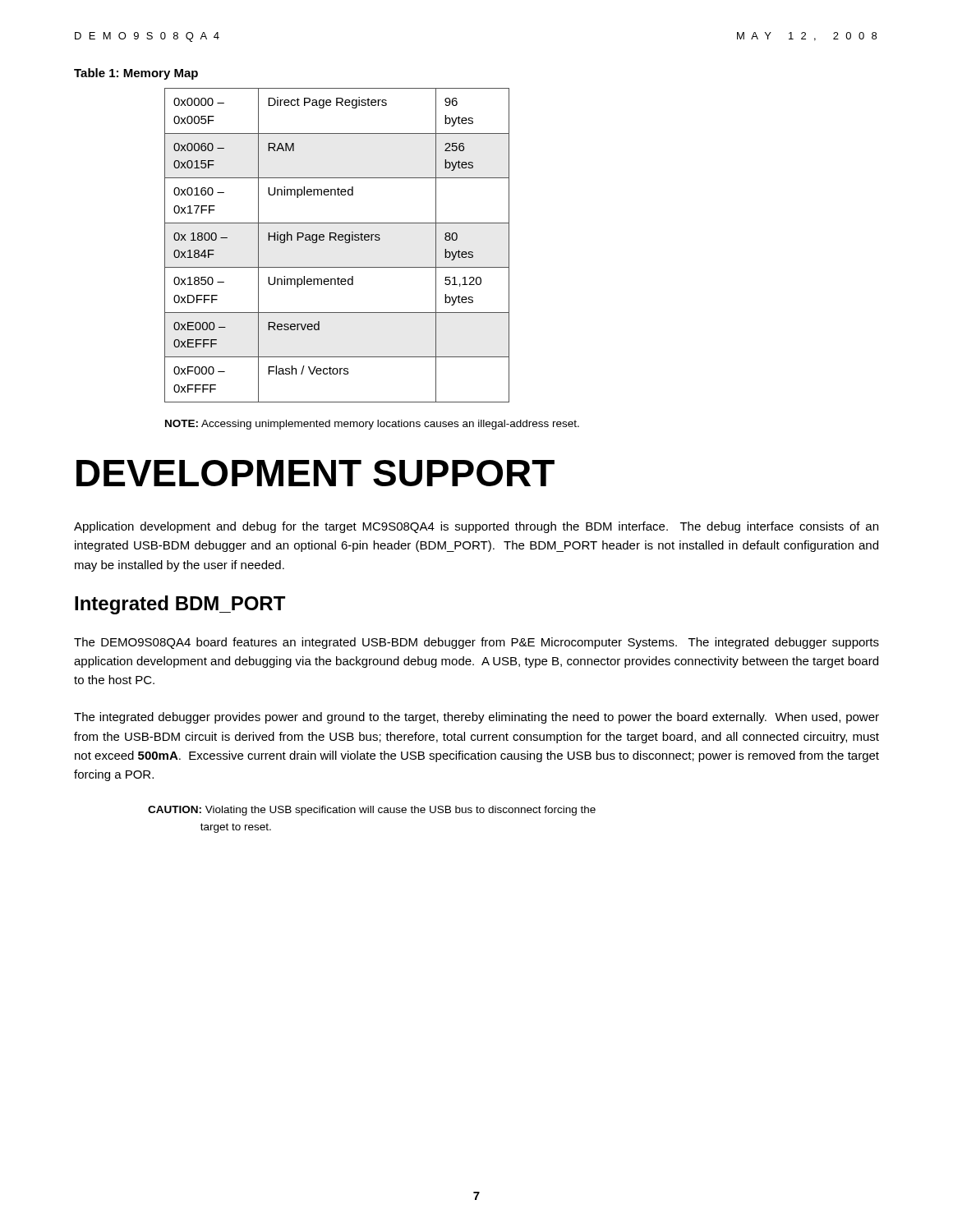The image size is (953, 1232).
Task: Select the table that reads "High Page Registers"
Action: pos(522,245)
